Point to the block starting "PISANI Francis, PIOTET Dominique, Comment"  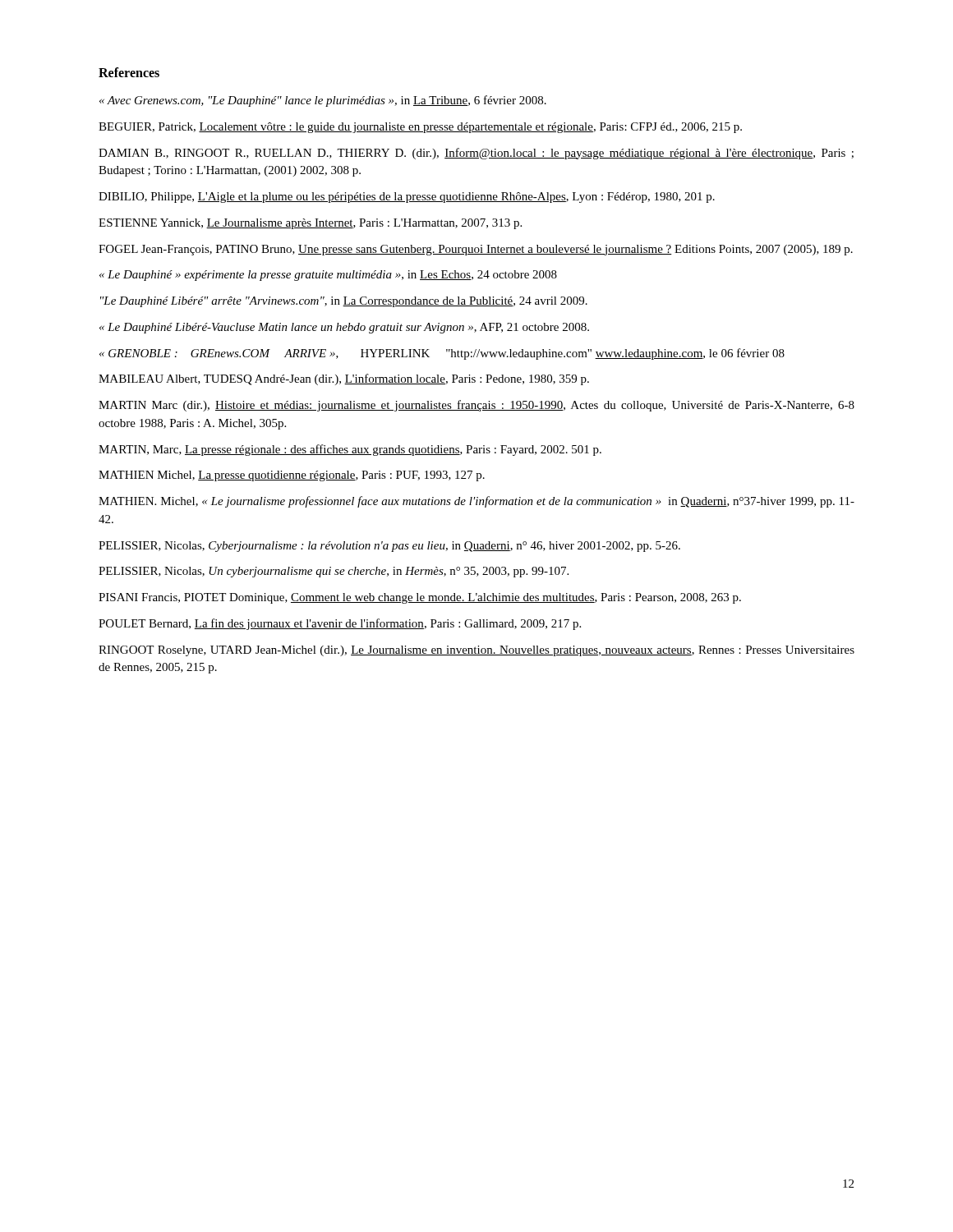pyautogui.click(x=420, y=597)
